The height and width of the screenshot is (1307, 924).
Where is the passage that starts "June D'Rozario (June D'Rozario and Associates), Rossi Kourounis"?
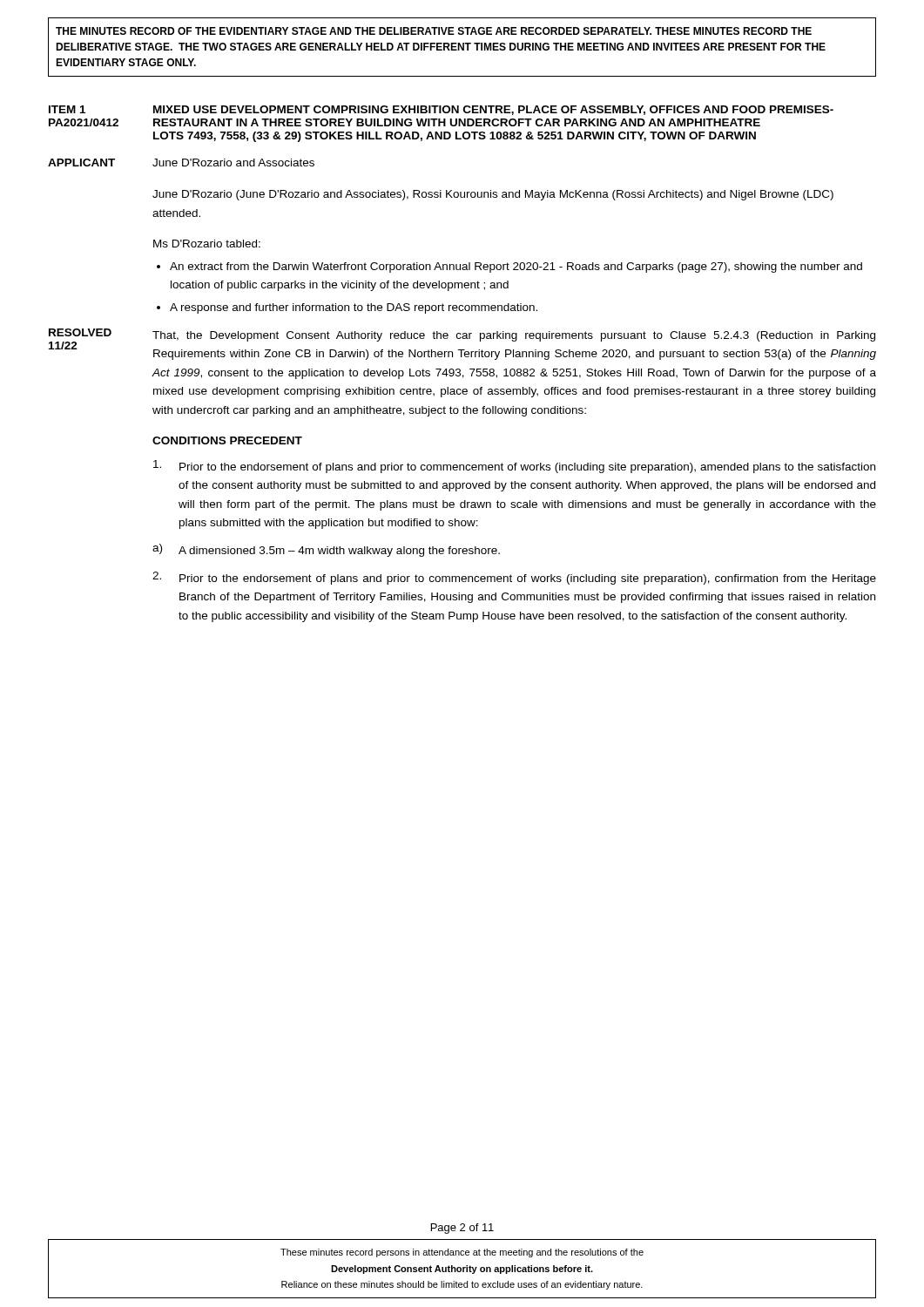[x=493, y=203]
